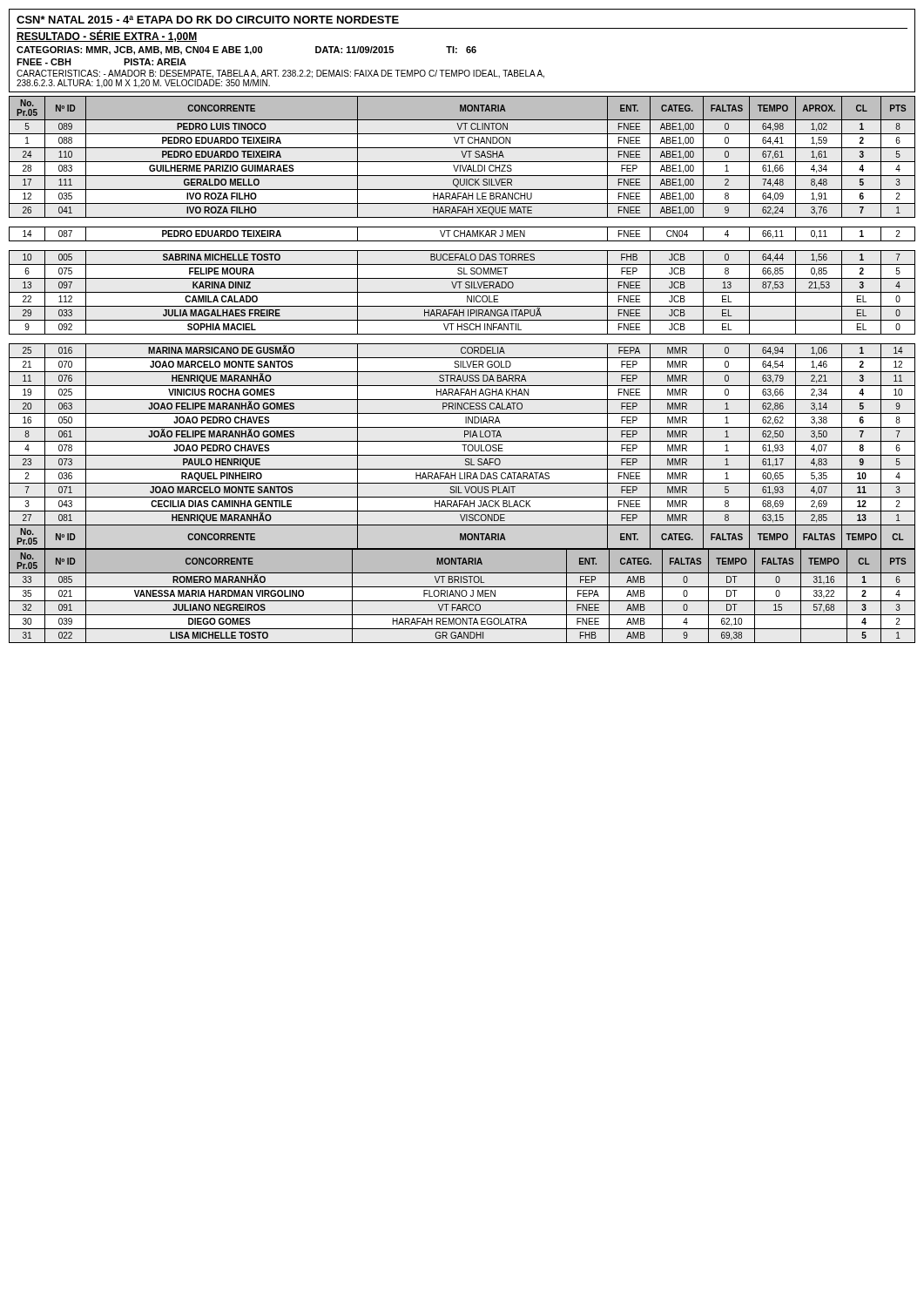The width and height of the screenshot is (924, 1307).
Task: Click on the title containing "CSN* NATAL 2015 - 4ª ETAPA"
Action: coord(462,51)
